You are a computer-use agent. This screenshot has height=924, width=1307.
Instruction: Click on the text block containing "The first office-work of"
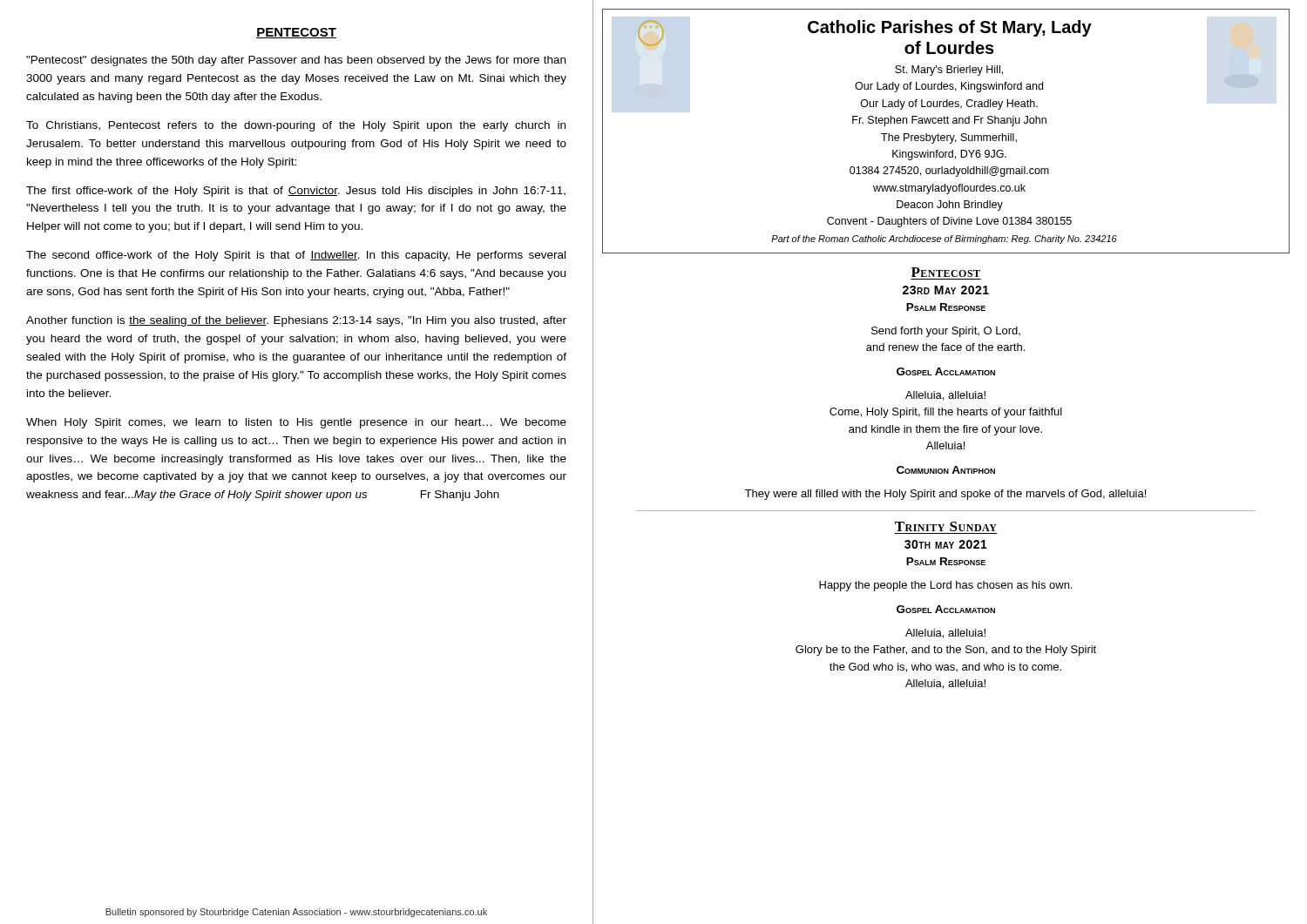[x=296, y=209]
